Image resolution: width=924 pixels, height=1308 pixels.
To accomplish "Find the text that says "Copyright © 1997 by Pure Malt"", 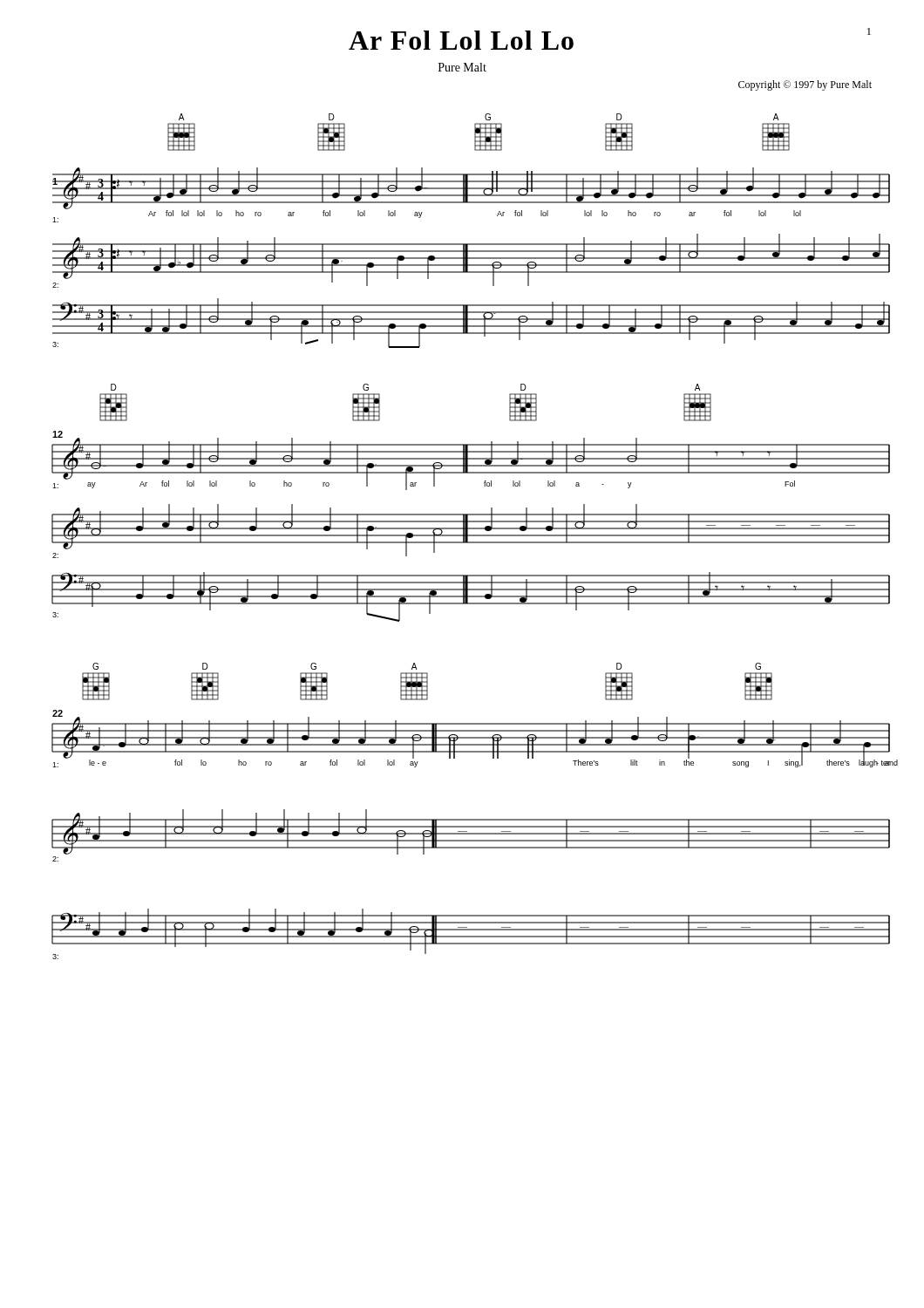I will 805,85.
